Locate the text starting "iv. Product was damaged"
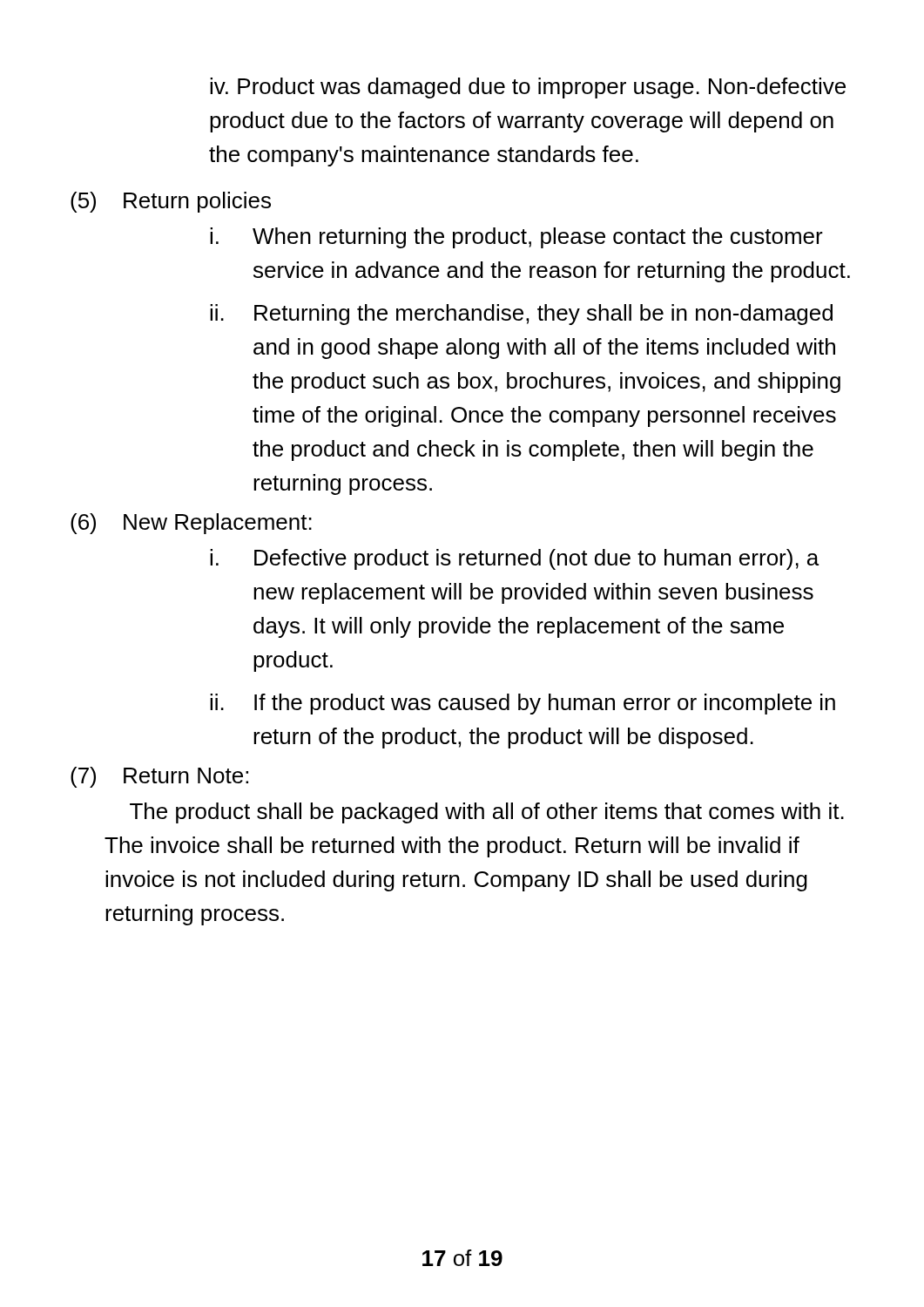Screen dimensions: 1307x924 (x=528, y=120)
